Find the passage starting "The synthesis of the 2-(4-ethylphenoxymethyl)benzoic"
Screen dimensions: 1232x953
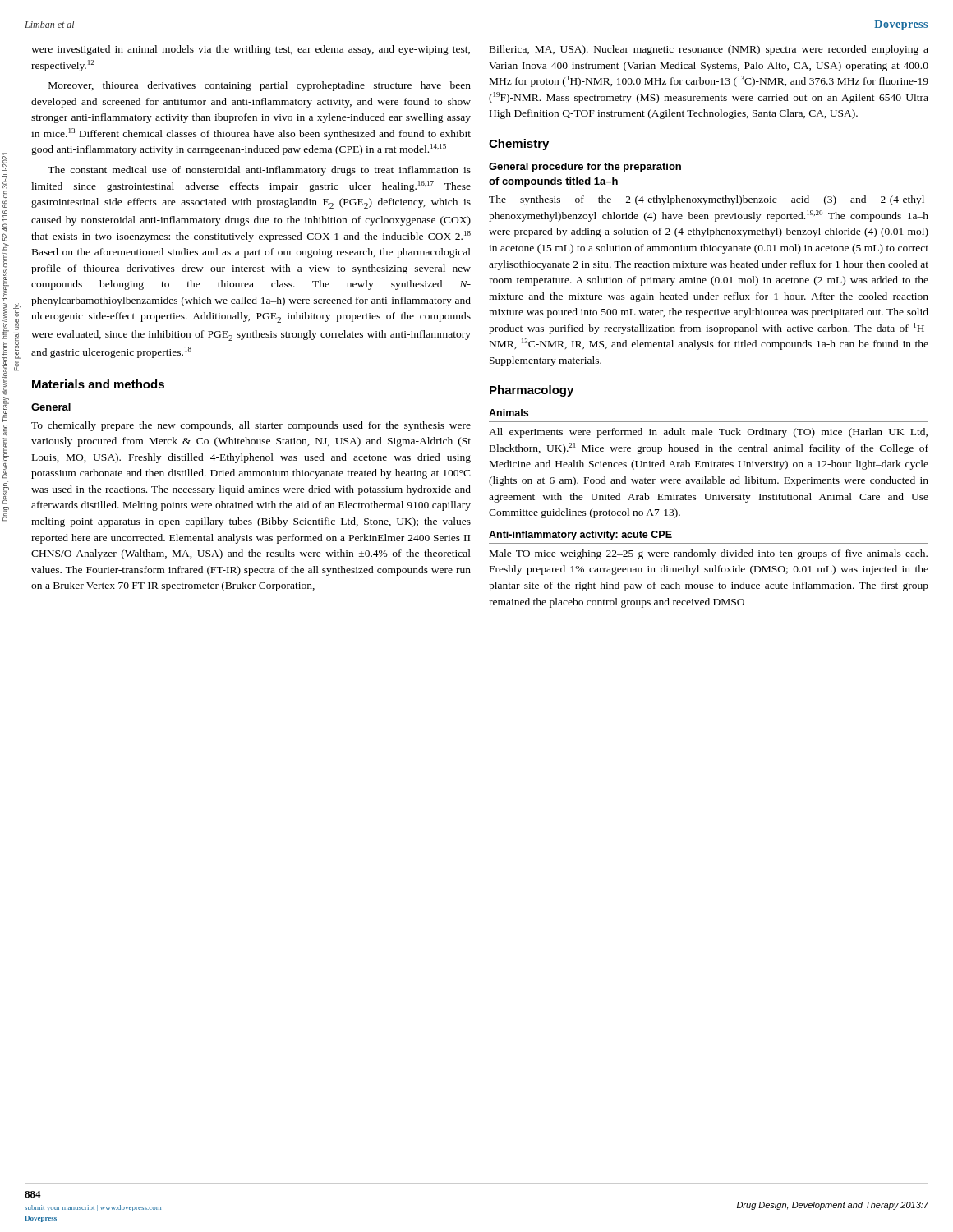[709, 280]
